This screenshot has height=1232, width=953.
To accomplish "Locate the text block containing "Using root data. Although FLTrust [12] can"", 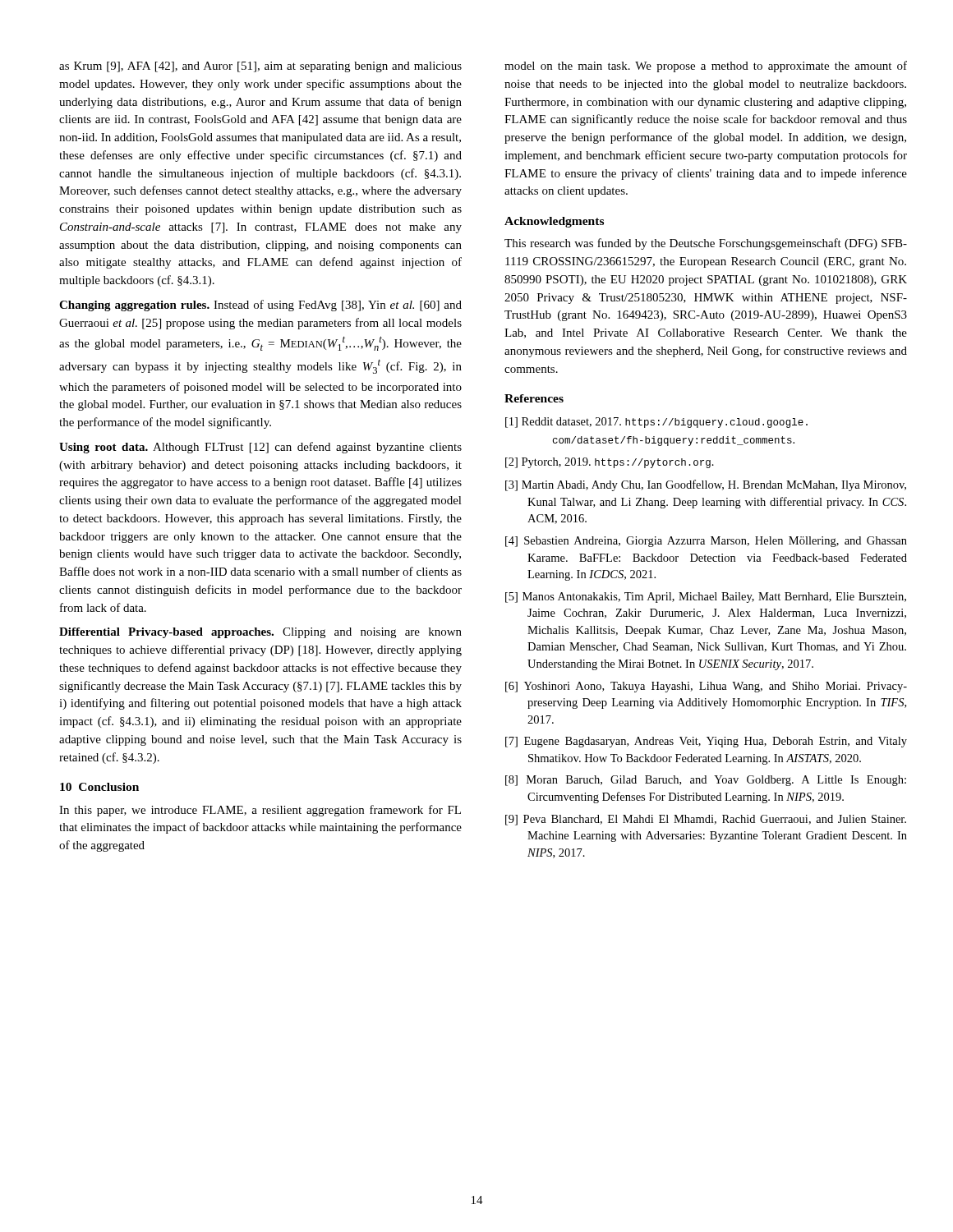I will pos(260,528).
